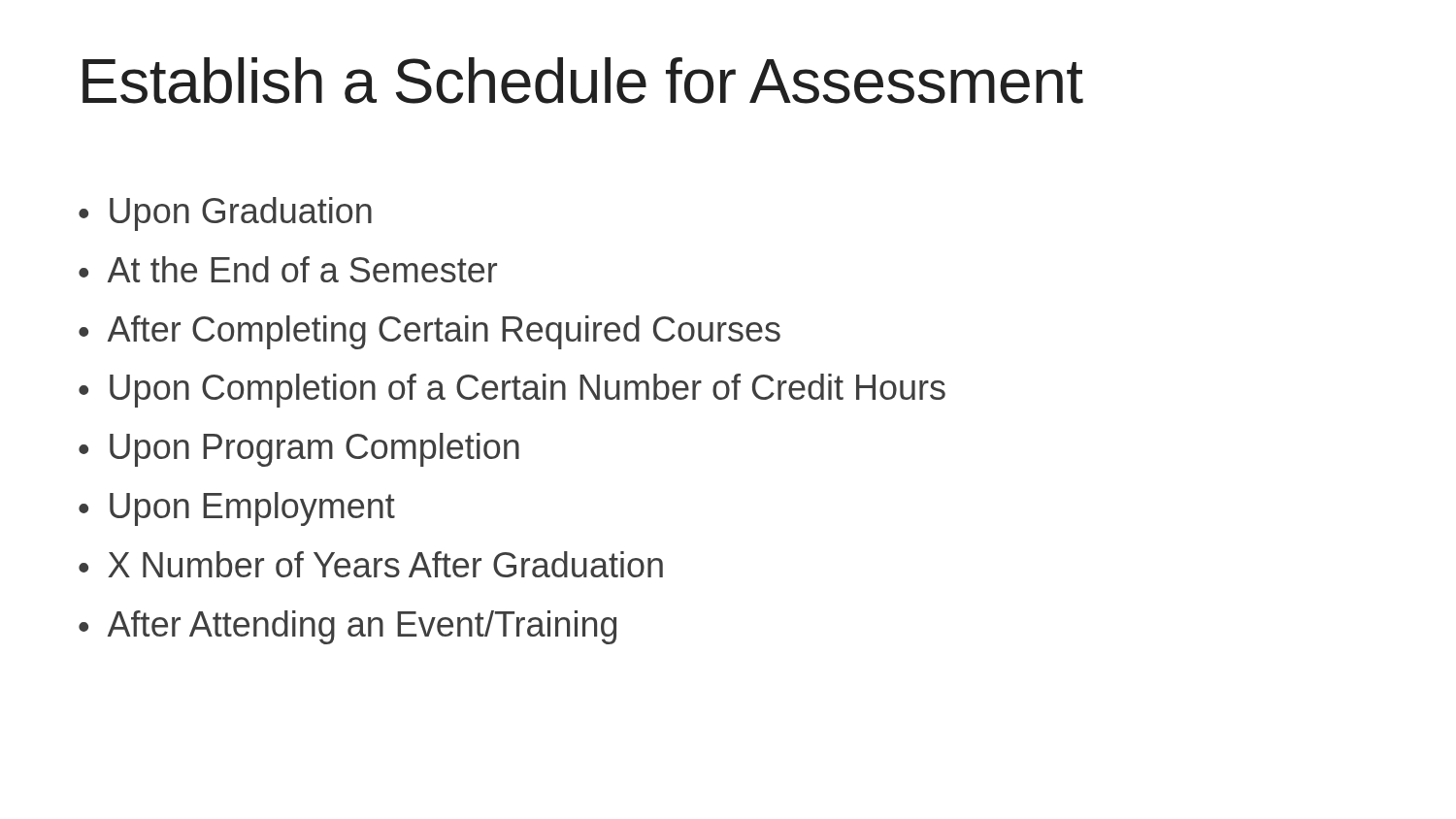Viewport: 1456px width, 819px height.
Task: Locate the list item that says "• Upon Completion of a Certain Number of"
Action: (x=512, y=389)
